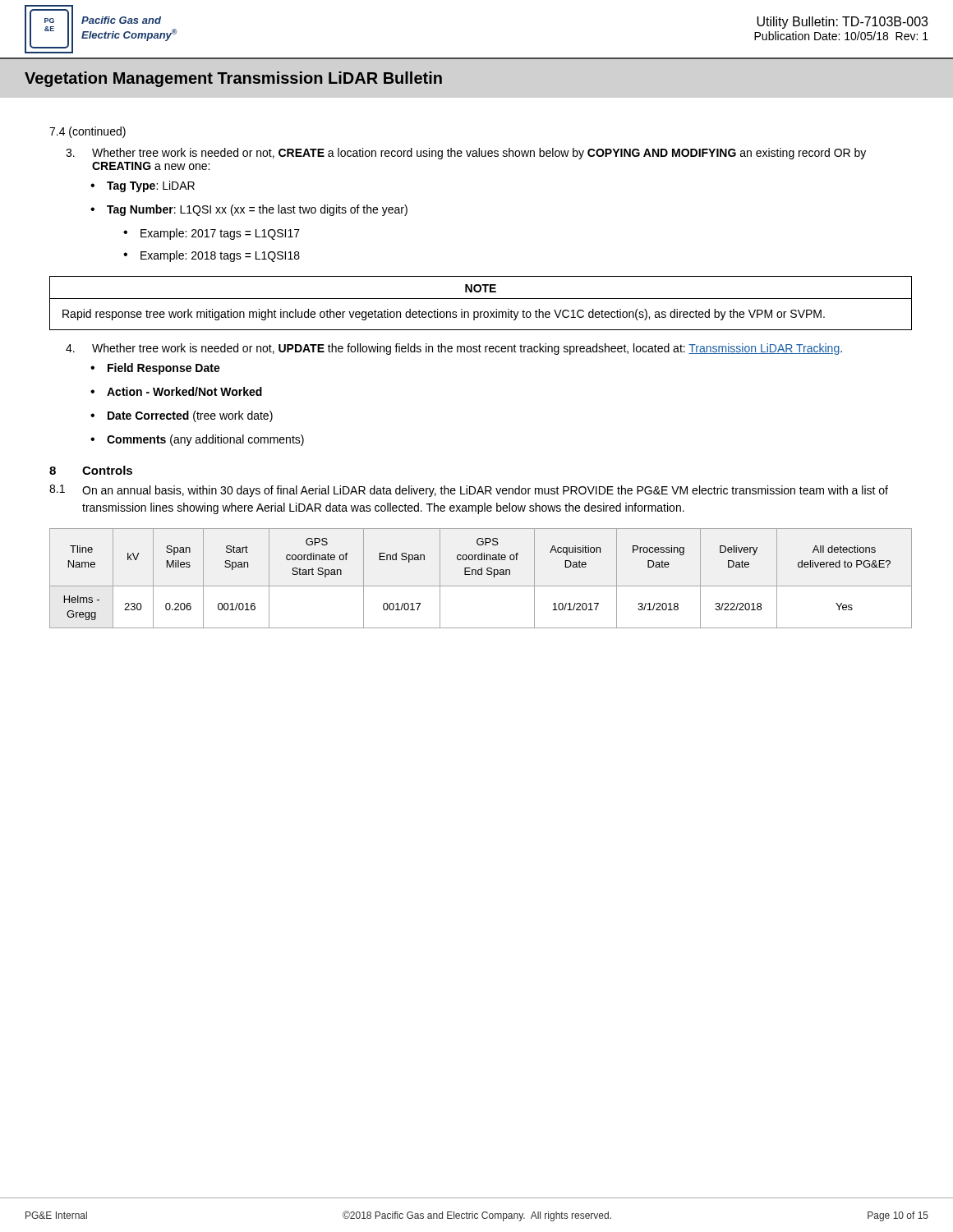Screen dimensions: 1232x953
Task: Select the list item that says "• Field Response Date"
Action: click(155, 369)
